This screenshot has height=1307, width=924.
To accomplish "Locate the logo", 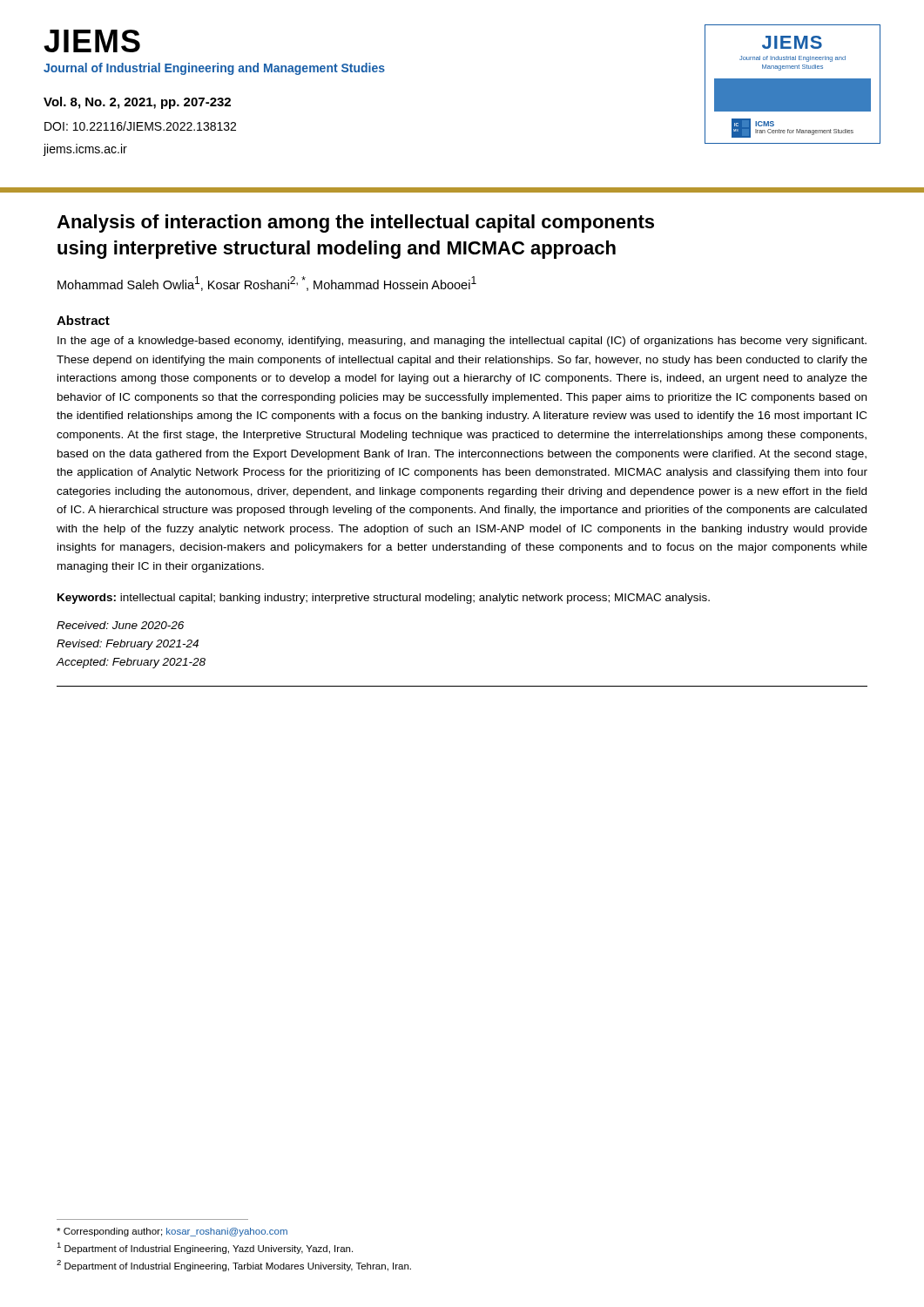I will point(793,84).
